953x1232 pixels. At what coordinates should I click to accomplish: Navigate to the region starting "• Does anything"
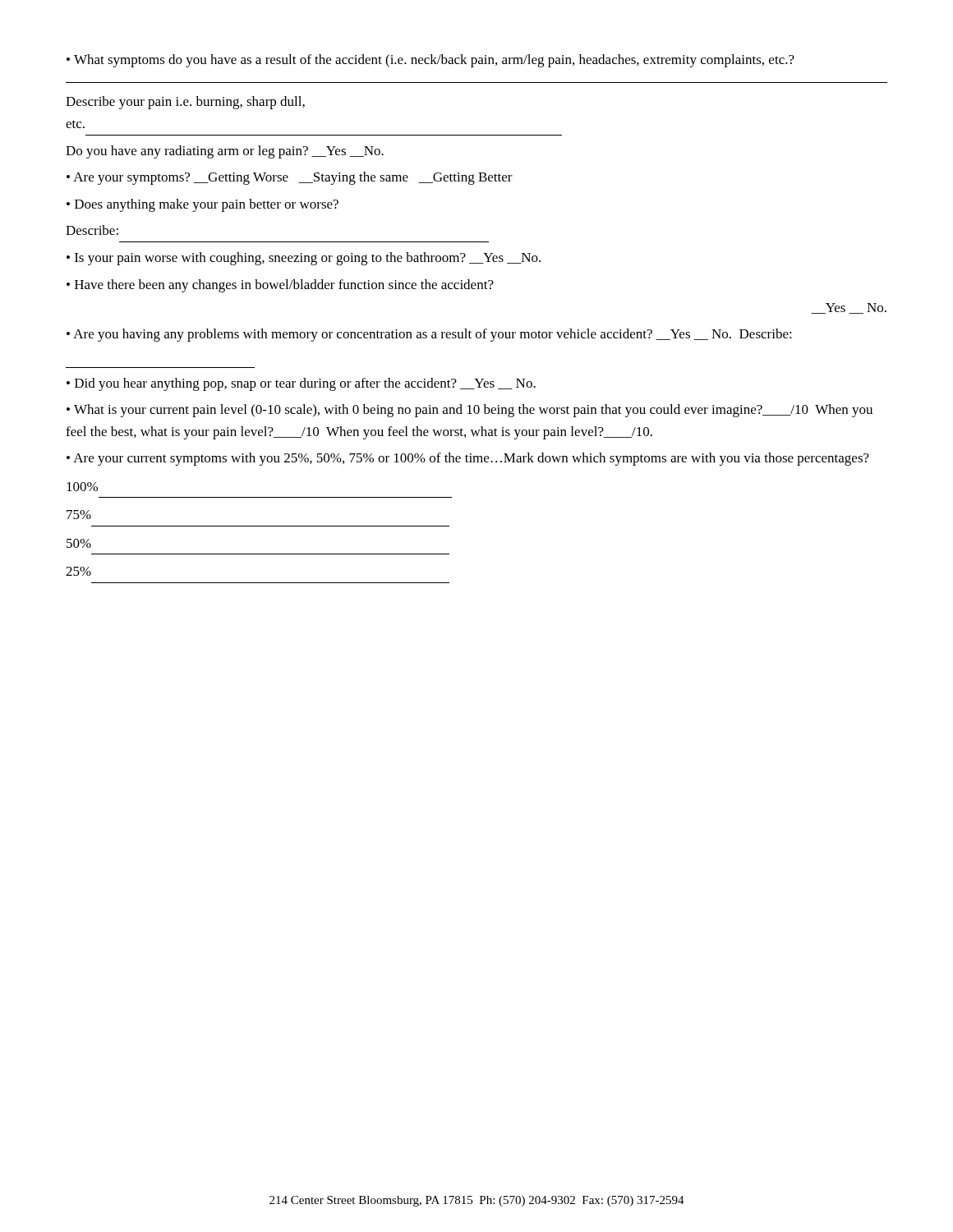click(202, 204)
